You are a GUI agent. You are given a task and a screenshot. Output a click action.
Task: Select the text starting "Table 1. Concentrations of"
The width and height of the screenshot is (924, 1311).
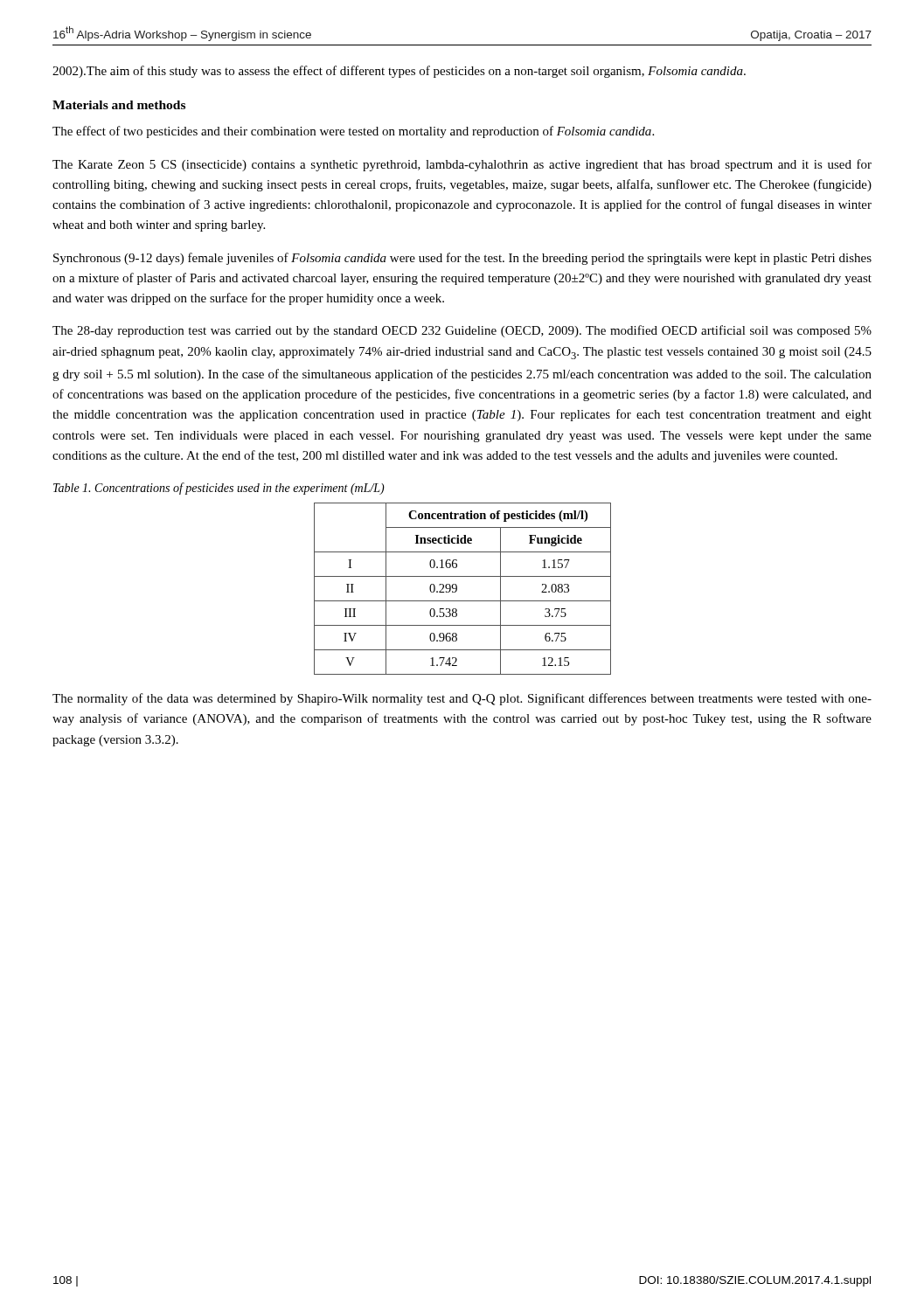[218, 488]
